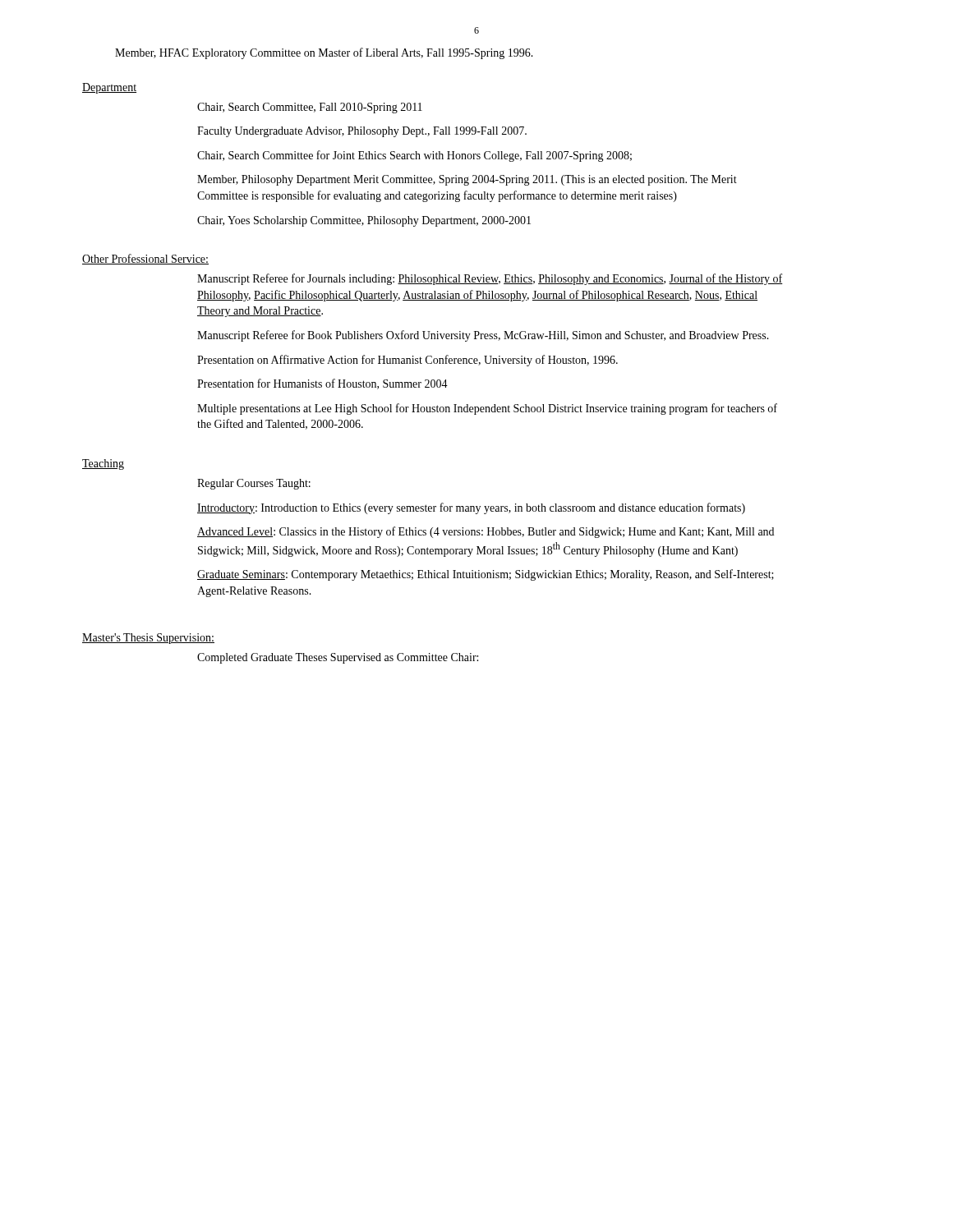Find the element starting "Advanced Level: Classics in the History"
The width and height of the screenshot is (953, 1232).
(486, 541)
